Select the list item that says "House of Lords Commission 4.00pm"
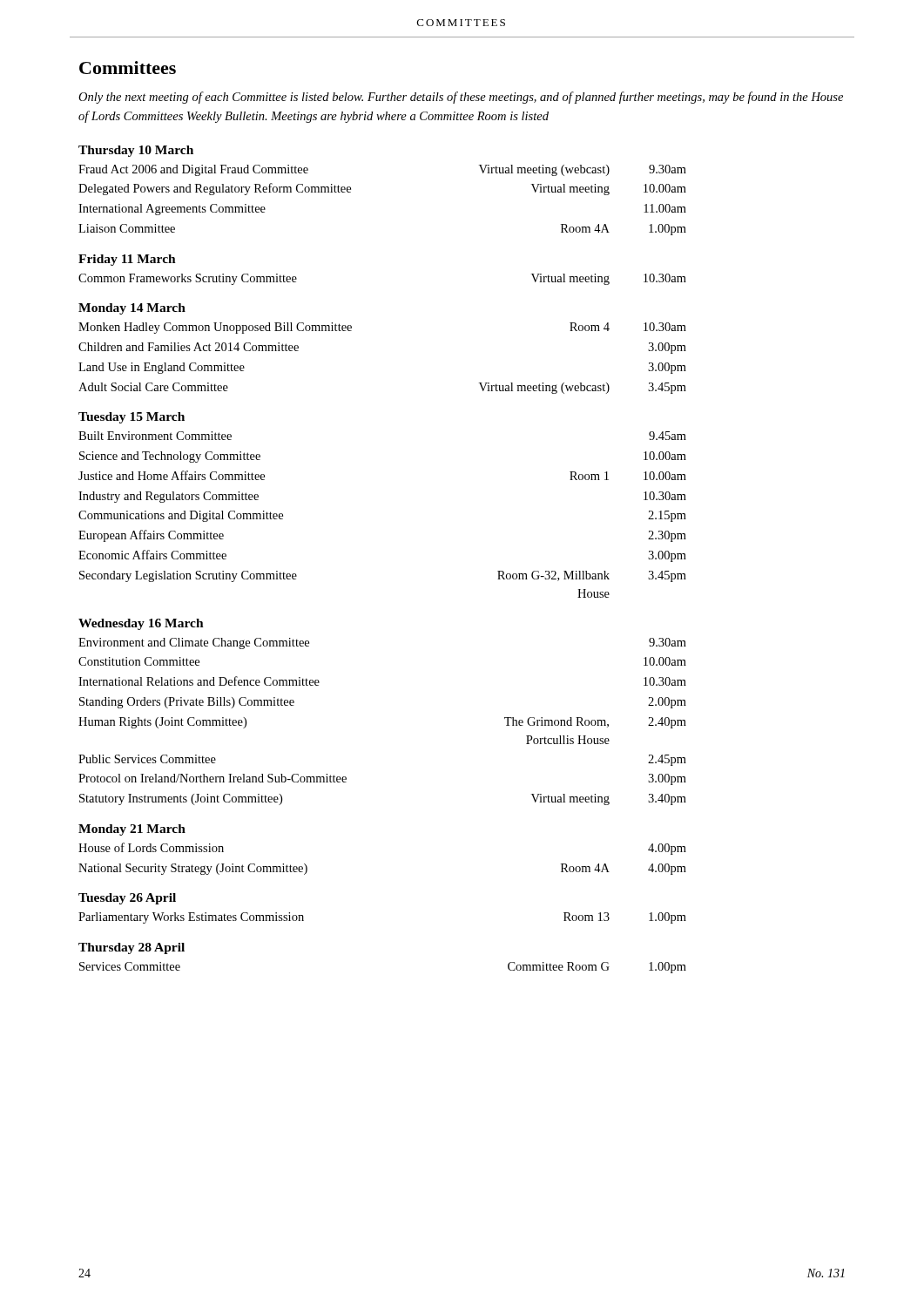This screenshot has height=1307, width=924. pos(155,849)
